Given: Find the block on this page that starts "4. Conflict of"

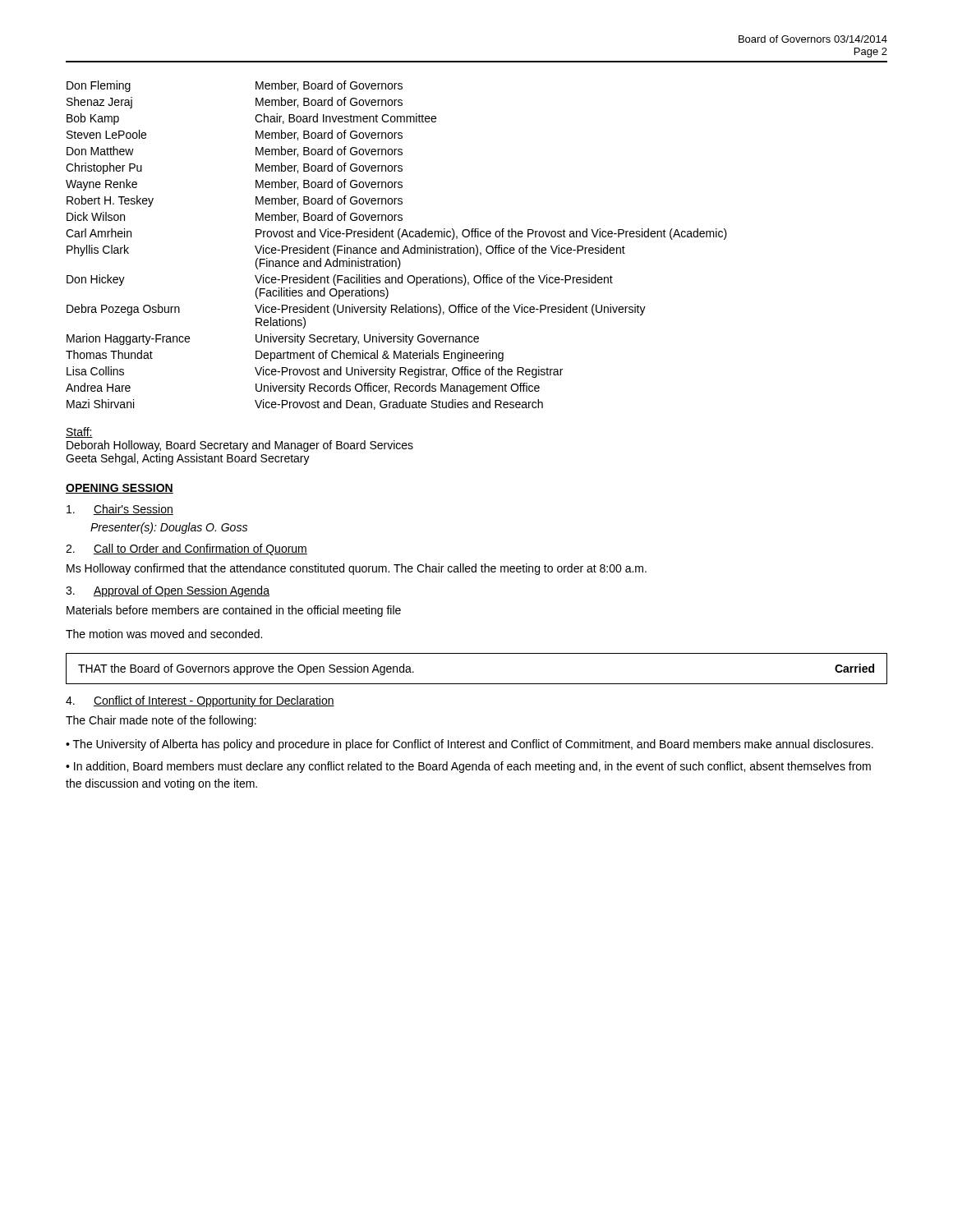Looking at the screenshot, I should click(200, 701).
